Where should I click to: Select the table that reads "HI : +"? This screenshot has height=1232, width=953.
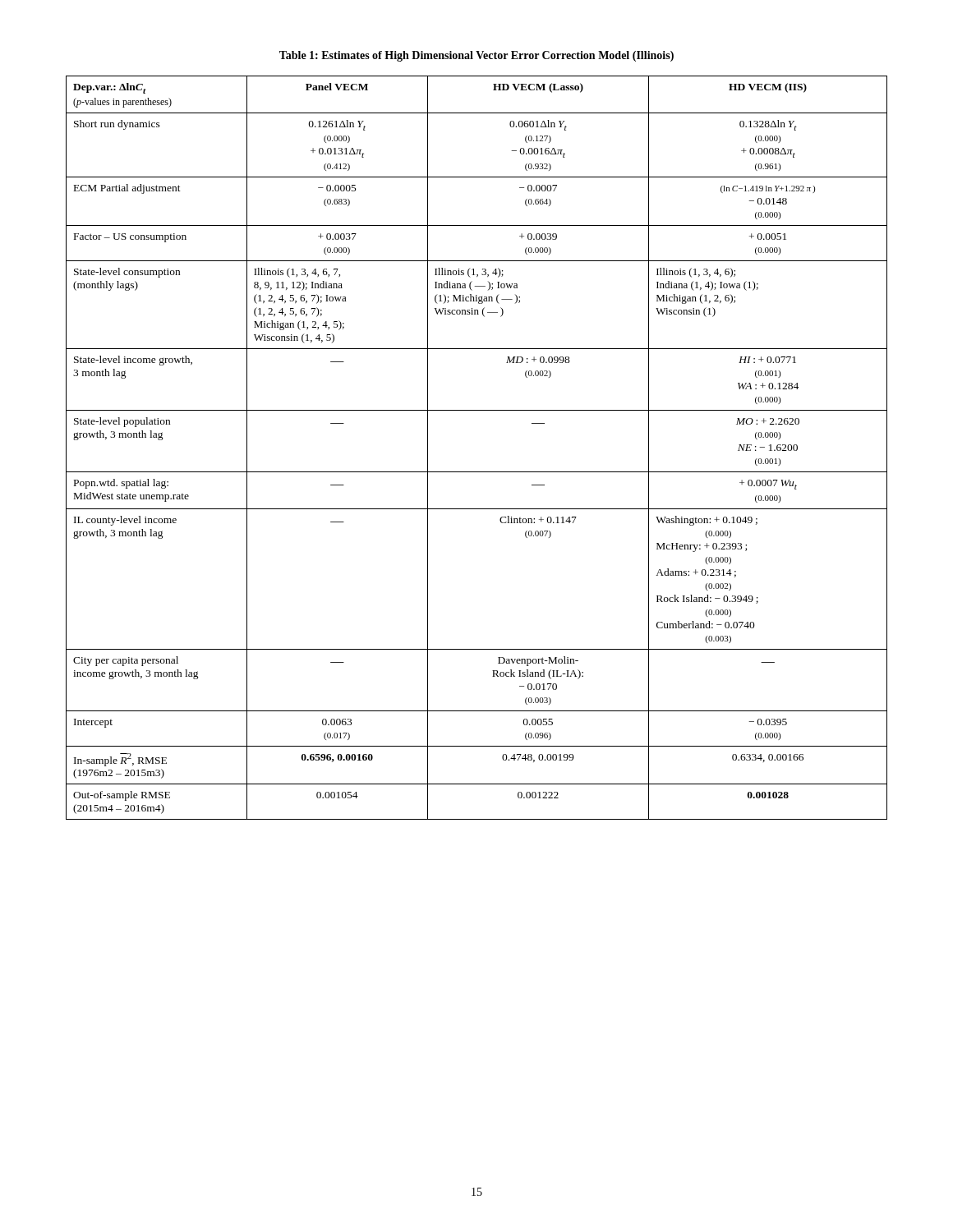pyautogui.click(x=476, y=448)
